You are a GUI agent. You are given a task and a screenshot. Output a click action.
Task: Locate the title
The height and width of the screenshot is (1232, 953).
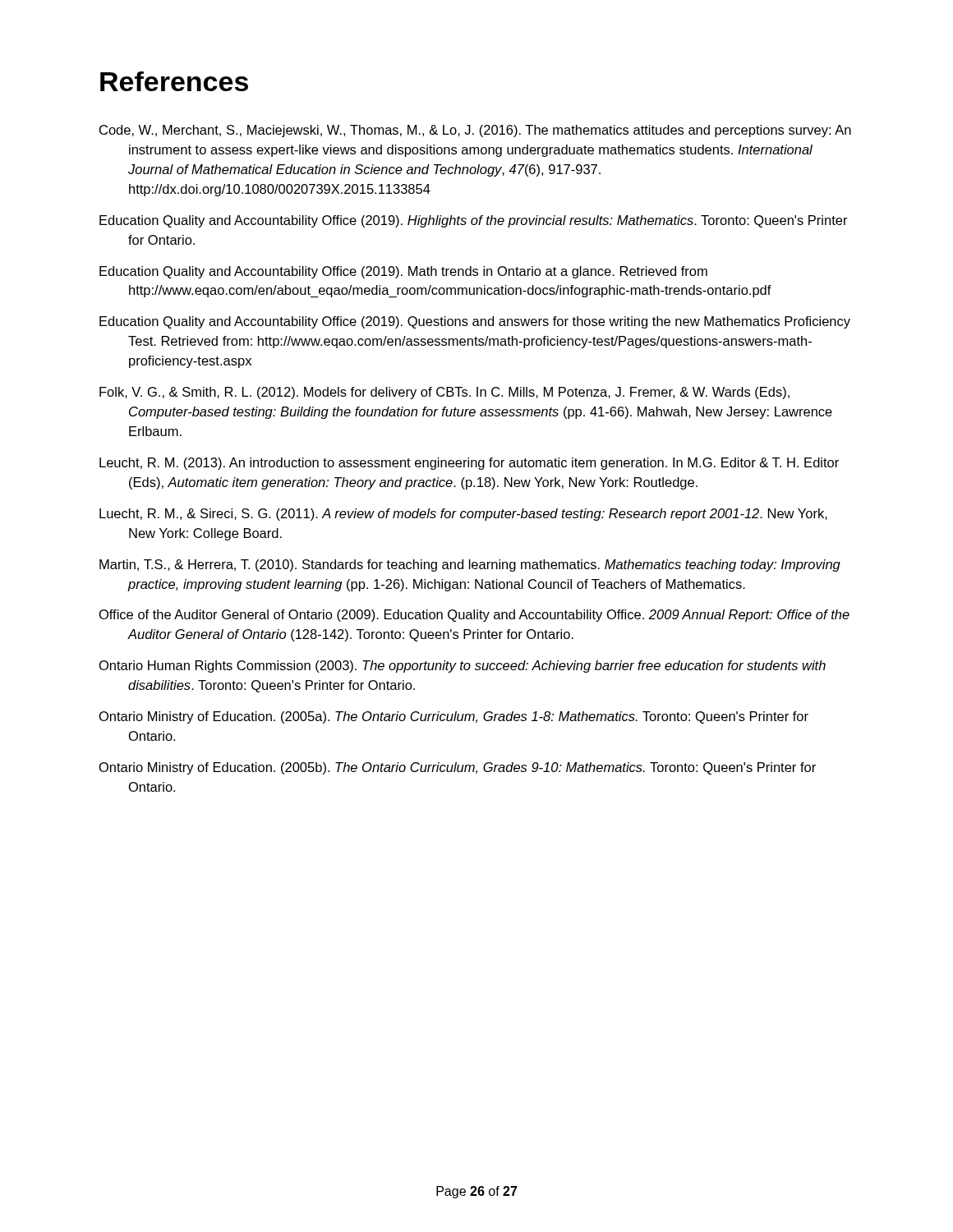[174, 81]
